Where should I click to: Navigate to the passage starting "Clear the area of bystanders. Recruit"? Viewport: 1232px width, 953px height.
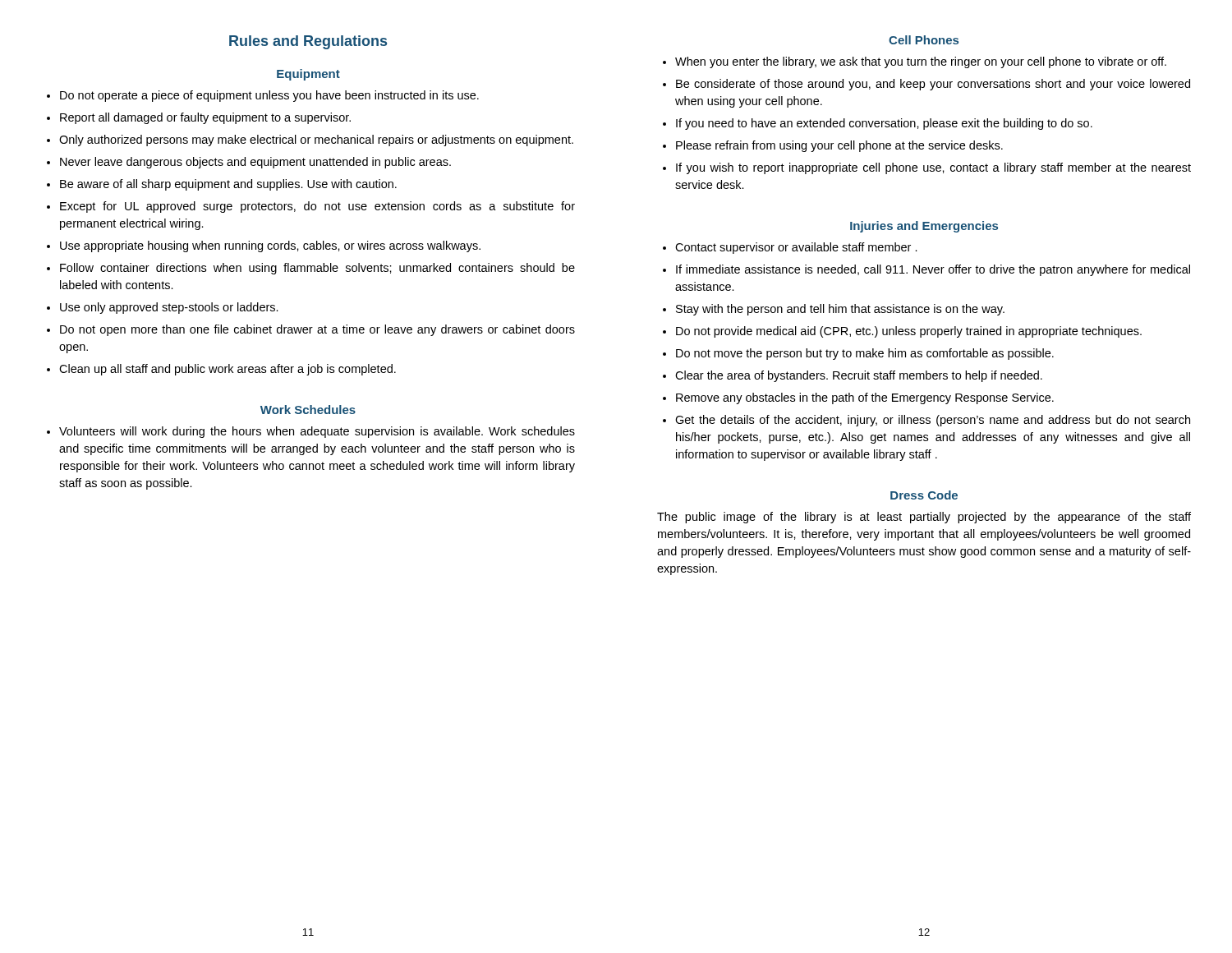coord(933,376)
